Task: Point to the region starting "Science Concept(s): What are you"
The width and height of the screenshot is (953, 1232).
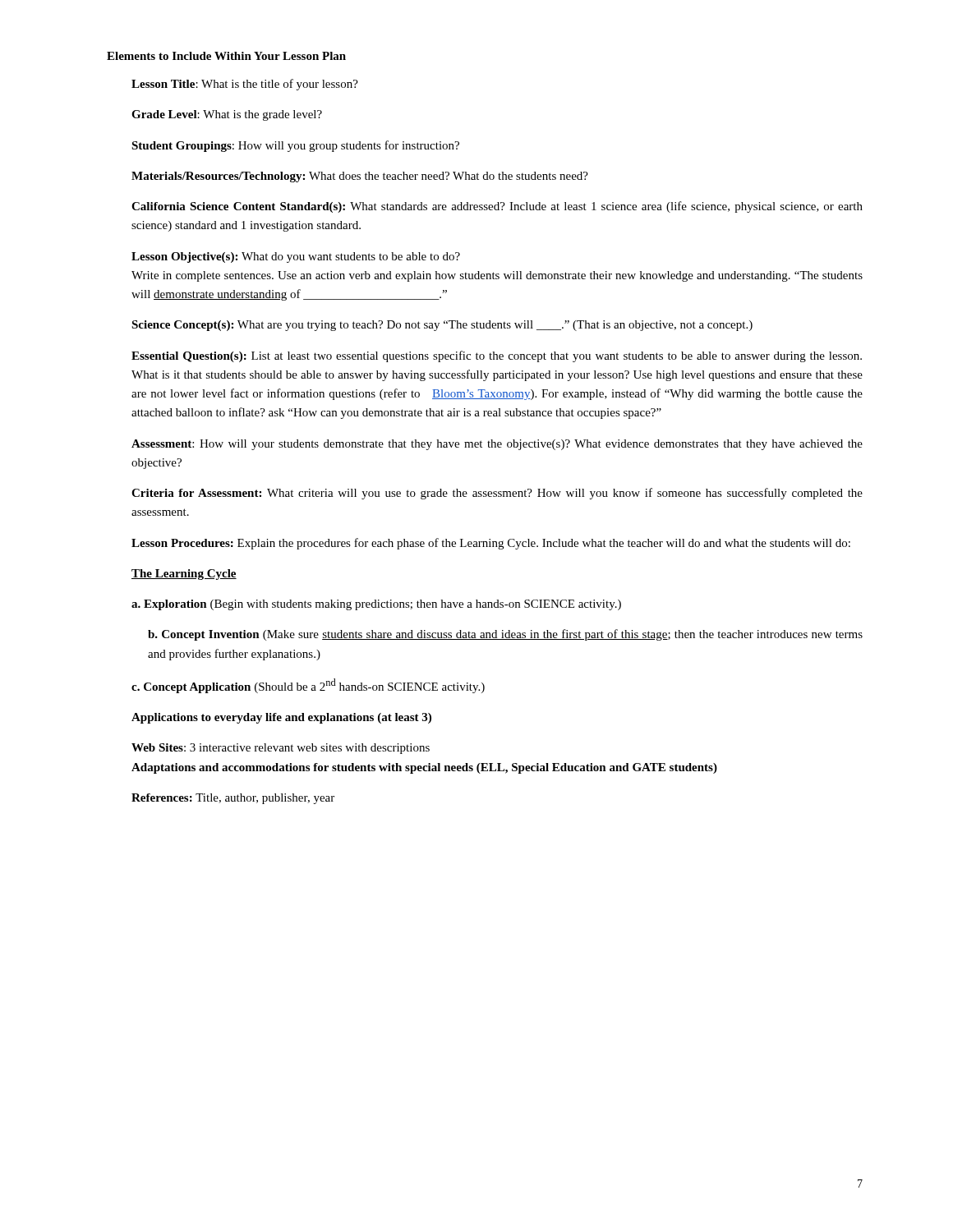Action: [x=442, y=325]
